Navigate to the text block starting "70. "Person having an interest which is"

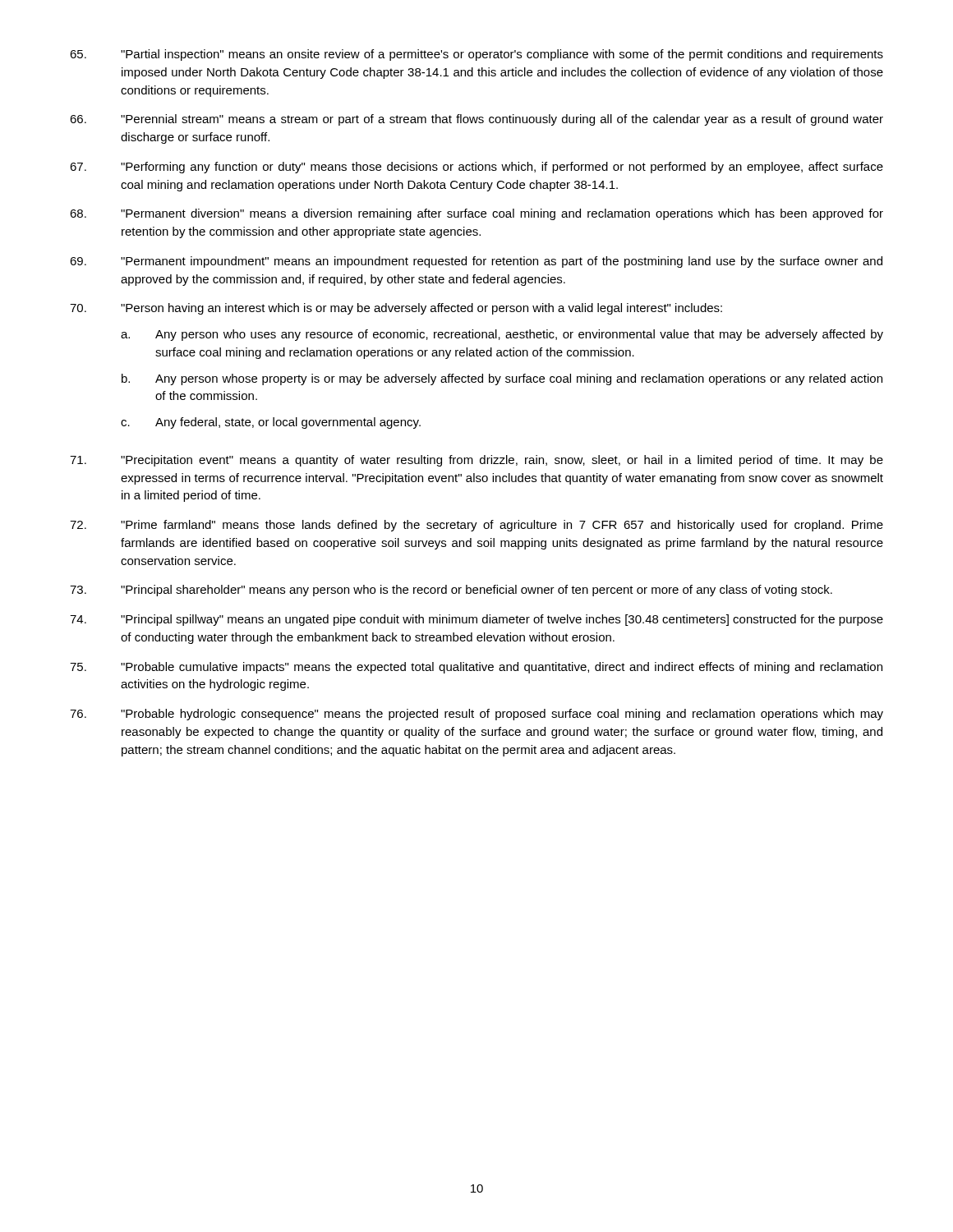coord(476,369)
